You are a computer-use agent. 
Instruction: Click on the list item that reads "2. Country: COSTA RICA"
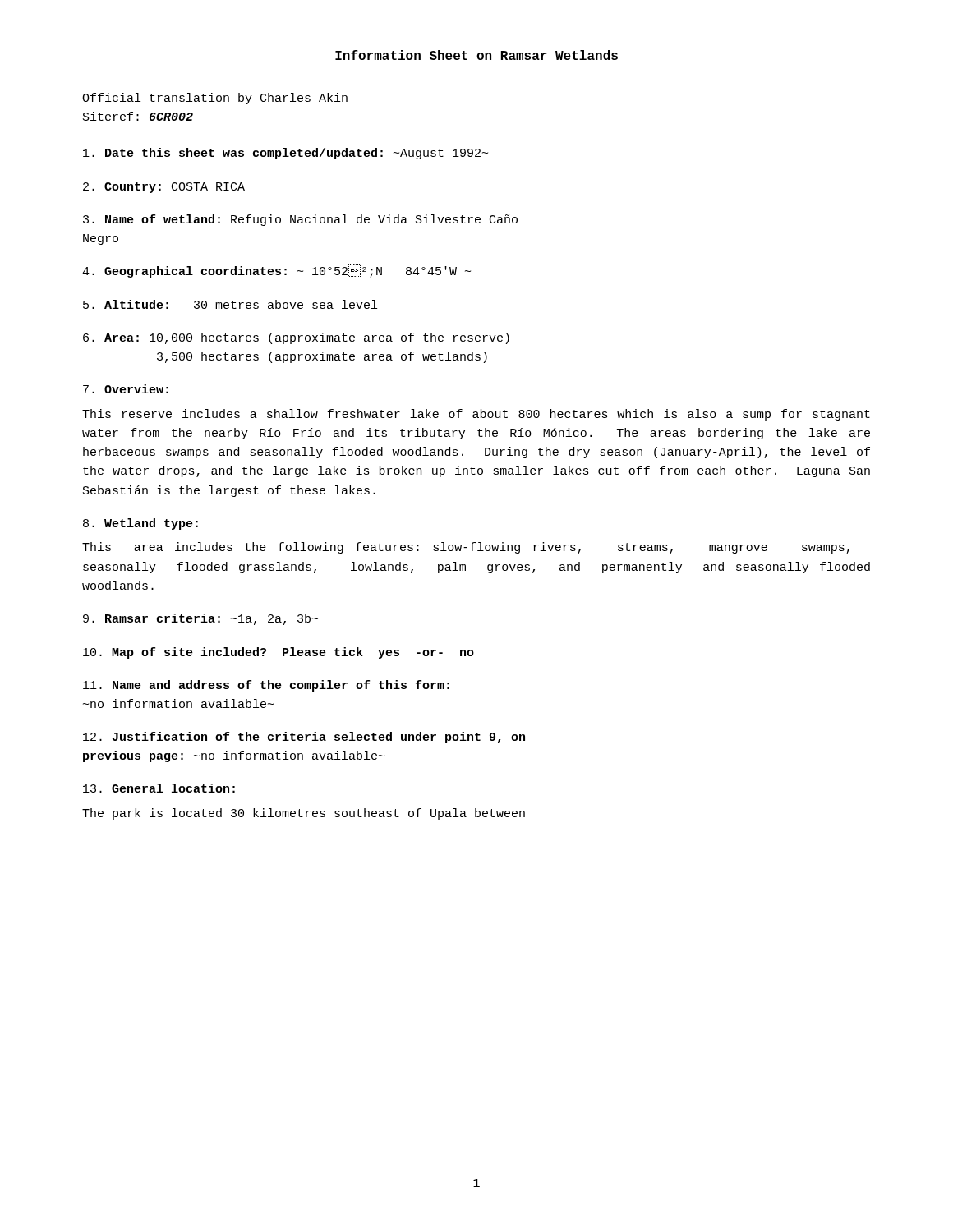point(164,187)
